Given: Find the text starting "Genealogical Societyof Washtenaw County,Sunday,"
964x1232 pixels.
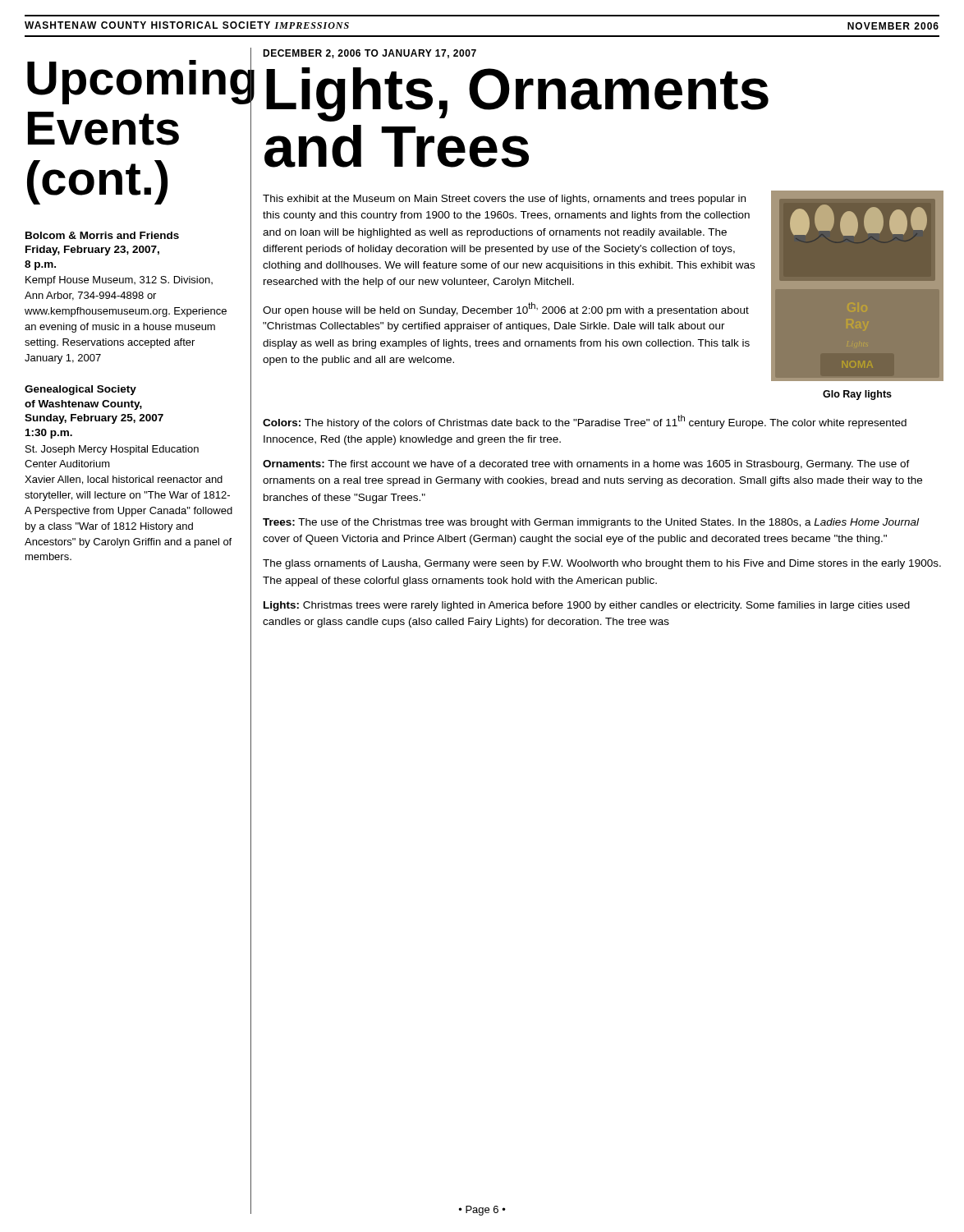Looking at the screenshot, I should [129, 474].
